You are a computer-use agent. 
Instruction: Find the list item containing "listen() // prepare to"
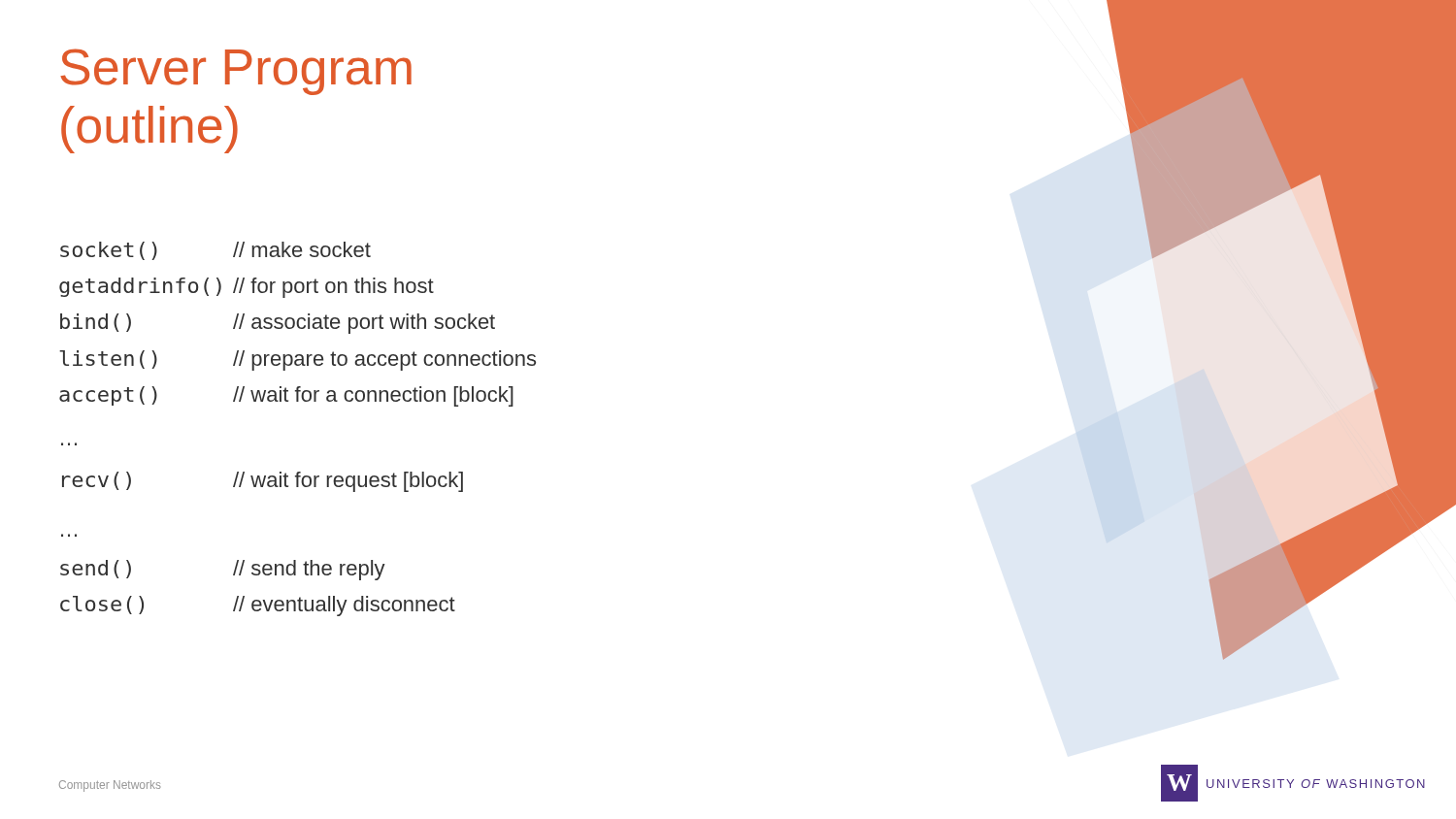click(x=298, y=359)
